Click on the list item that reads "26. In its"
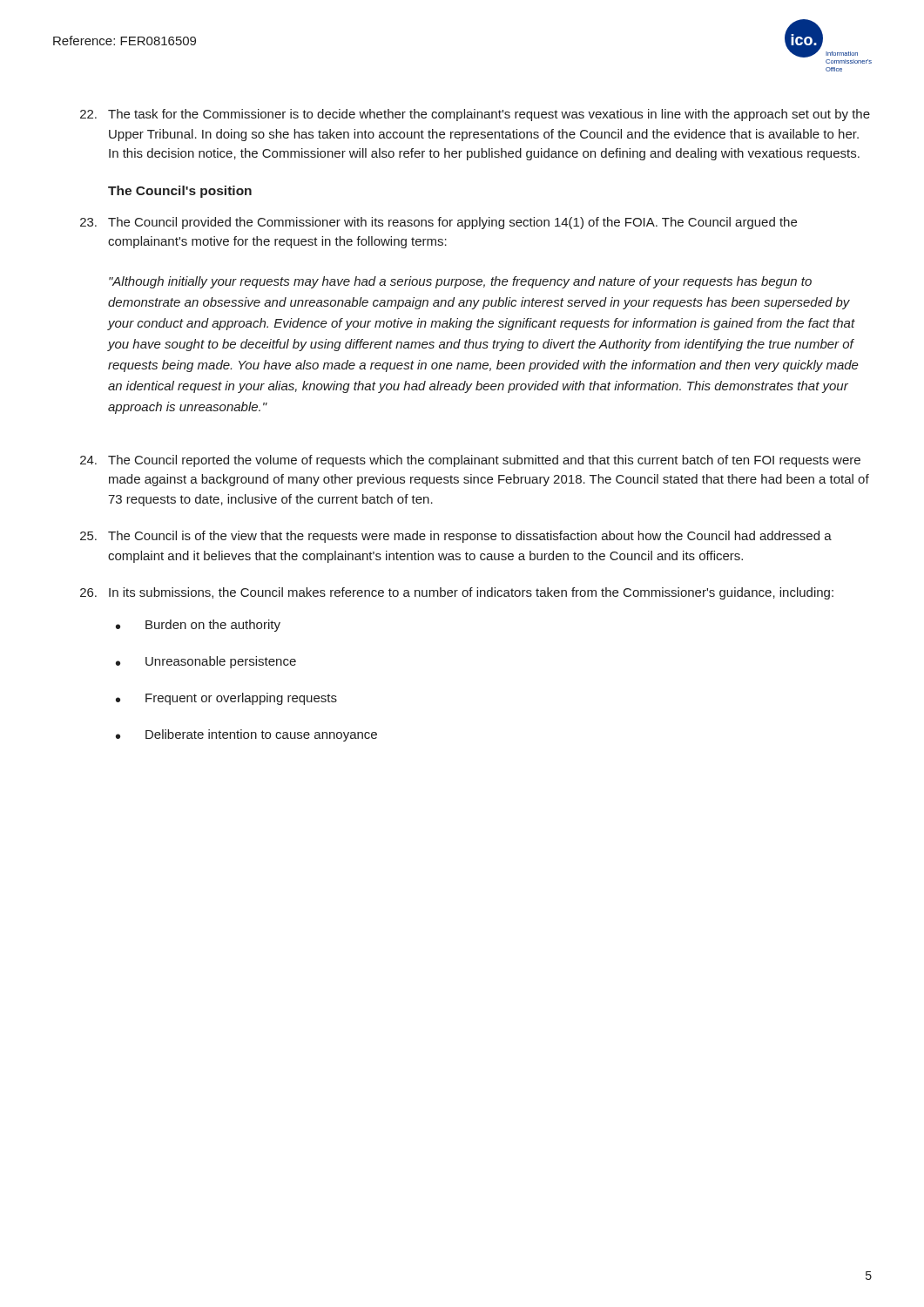 point(462,593)
